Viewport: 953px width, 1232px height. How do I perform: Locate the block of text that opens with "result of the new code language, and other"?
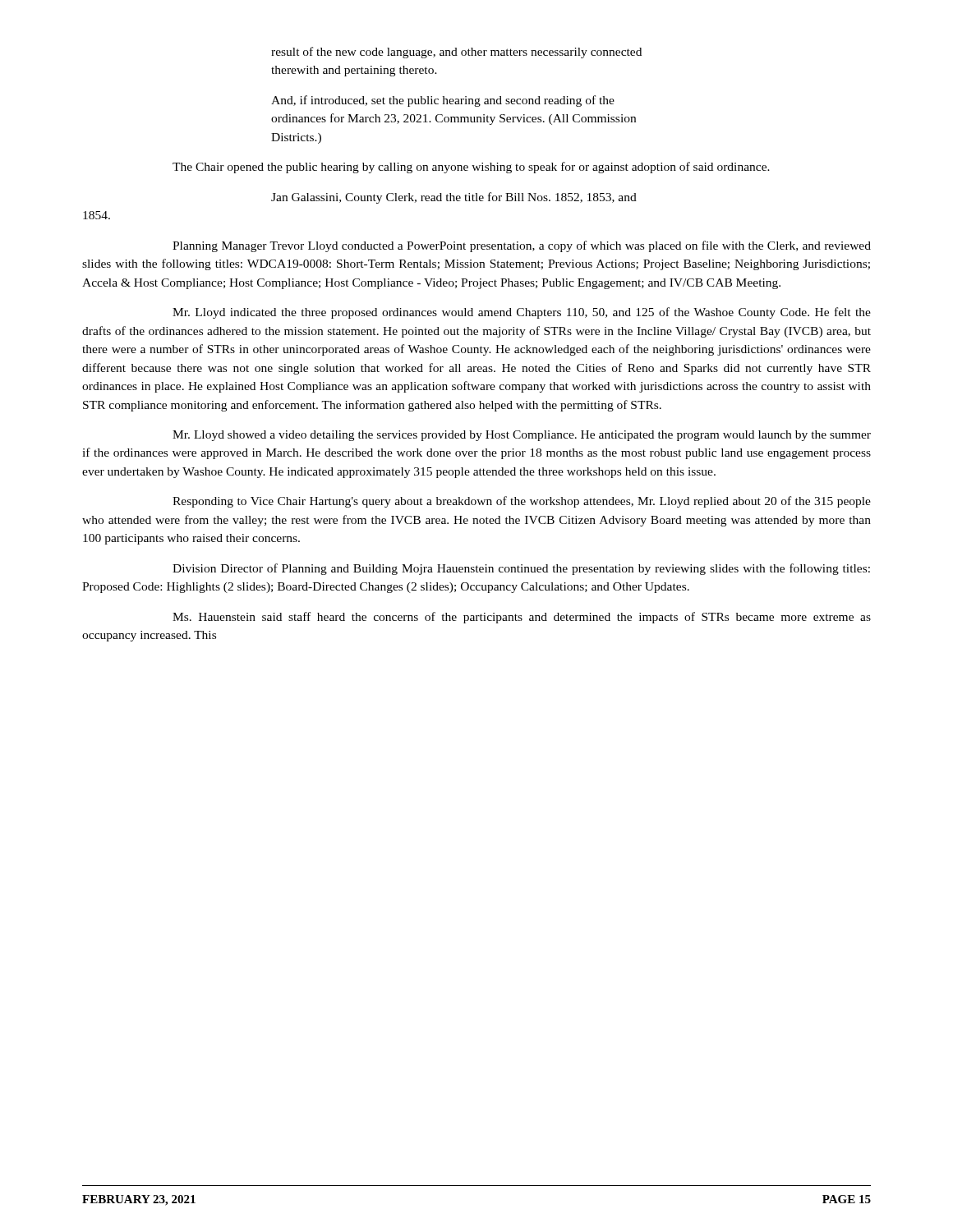(x=571, y=61)
